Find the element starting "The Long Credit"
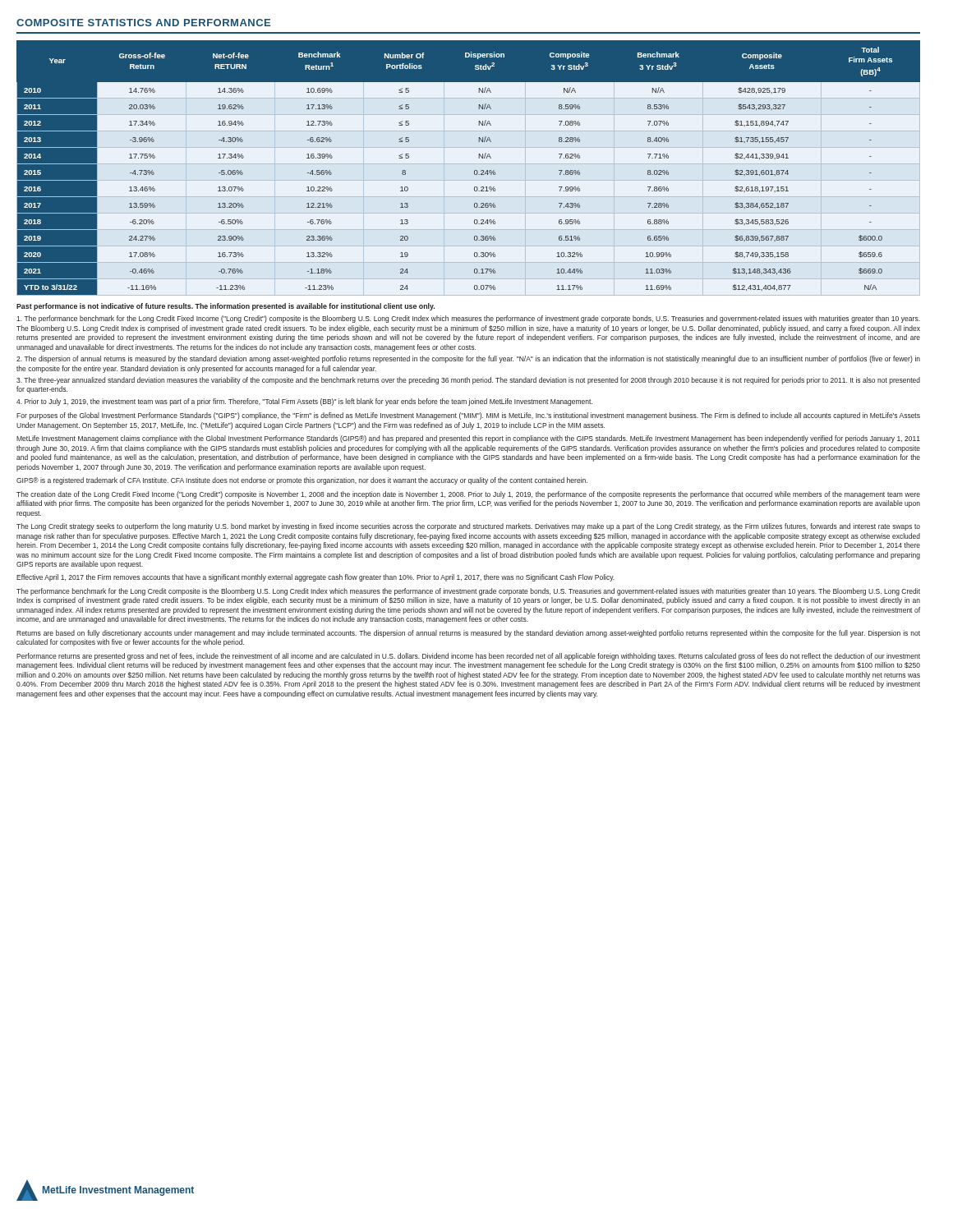Screen dimensions: 1232x953 pyautogui.click(x=468, y=545)
